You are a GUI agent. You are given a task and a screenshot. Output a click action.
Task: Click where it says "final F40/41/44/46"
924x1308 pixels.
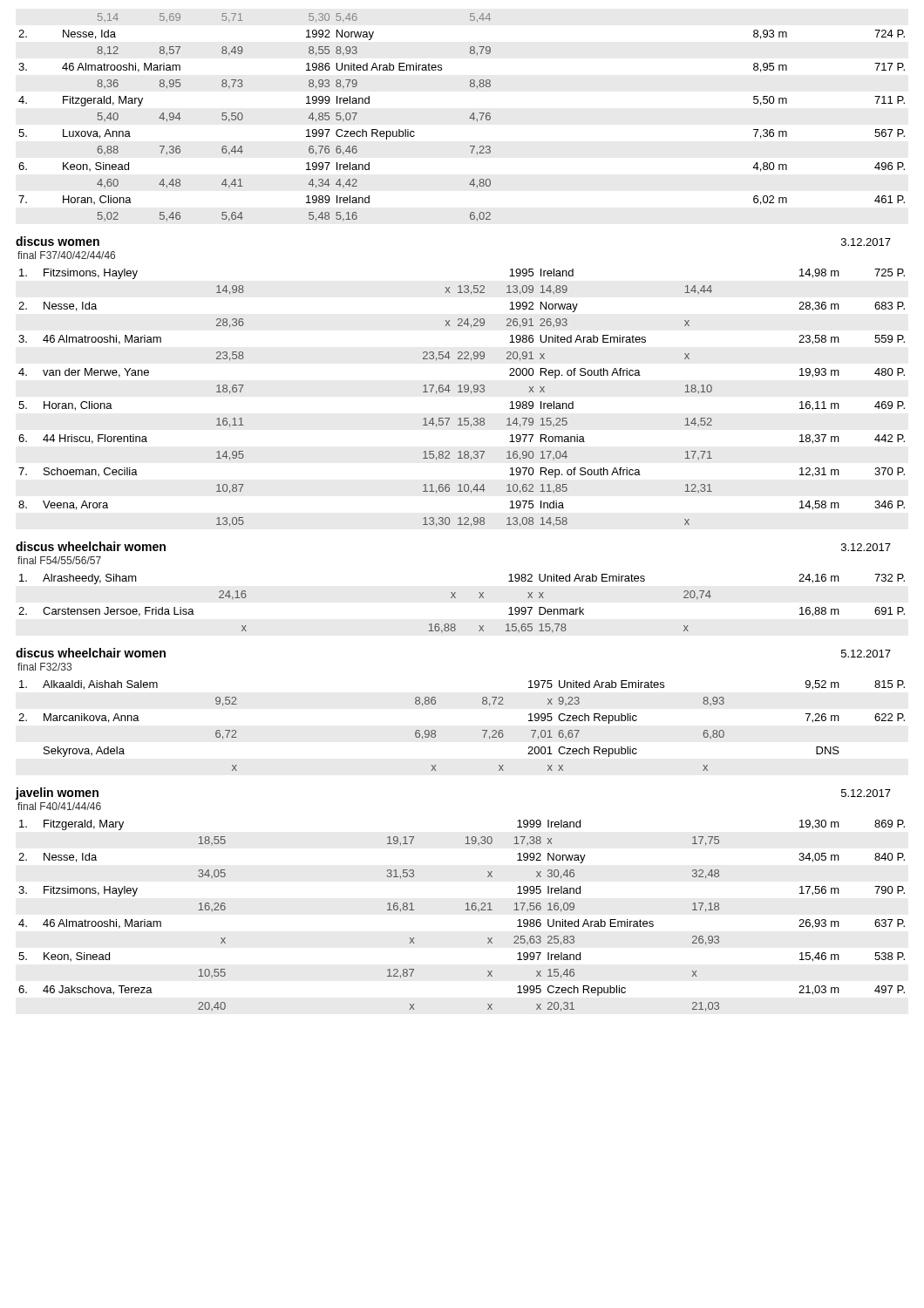click(x=59, y=807)
